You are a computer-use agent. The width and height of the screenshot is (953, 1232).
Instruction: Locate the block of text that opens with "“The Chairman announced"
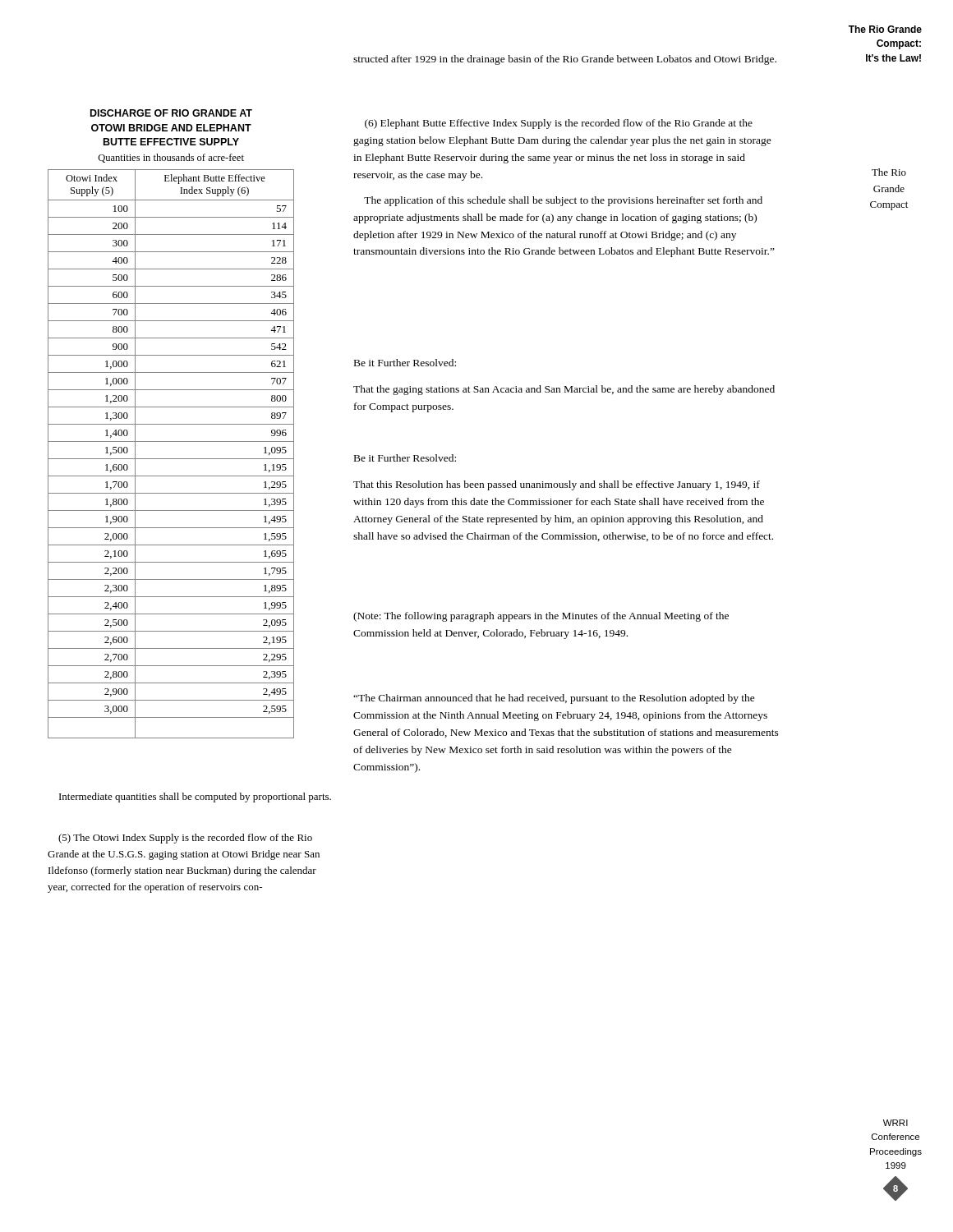tap(566, 732)
